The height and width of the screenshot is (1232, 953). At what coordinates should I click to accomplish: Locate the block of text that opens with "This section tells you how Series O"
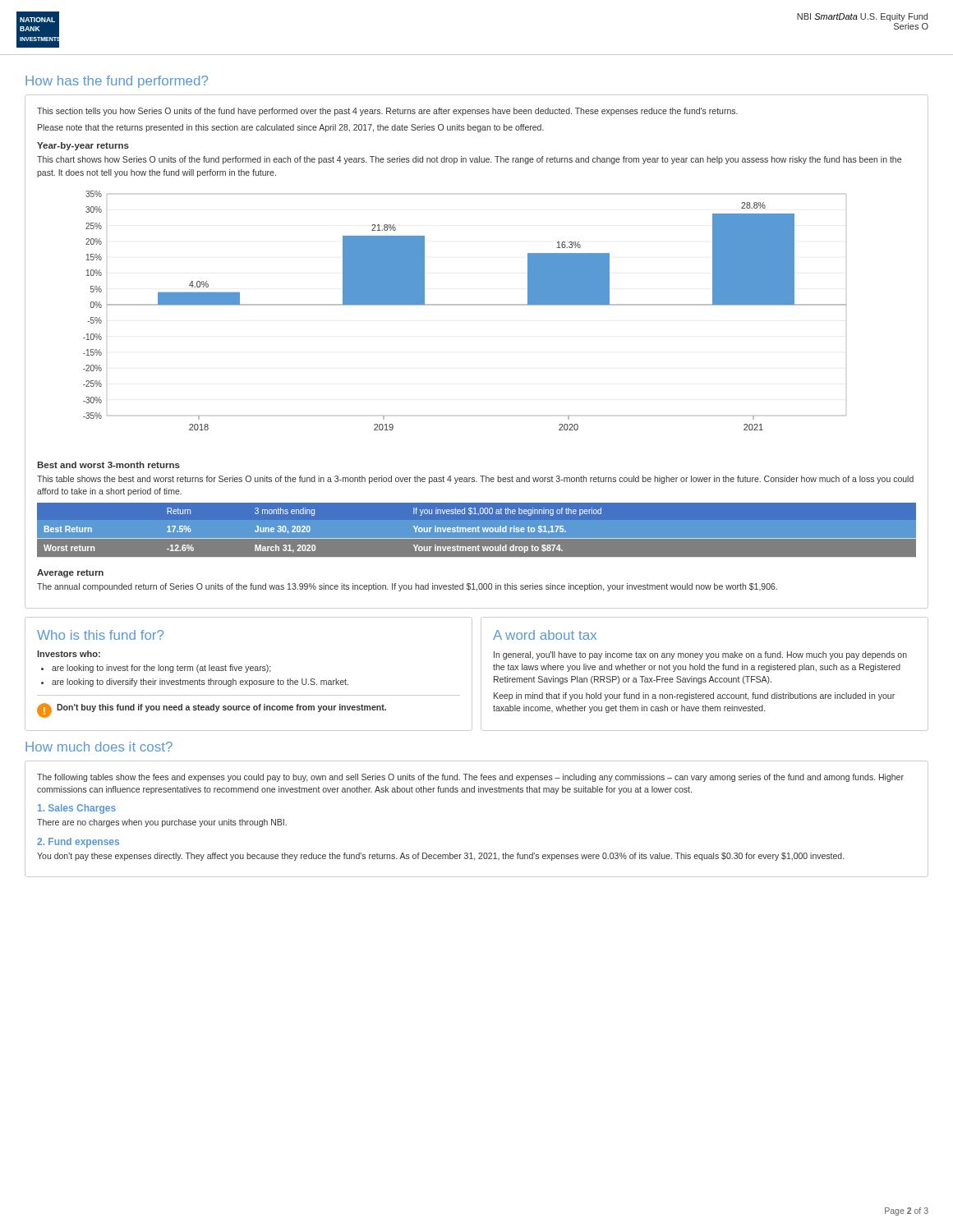point(476,120)
